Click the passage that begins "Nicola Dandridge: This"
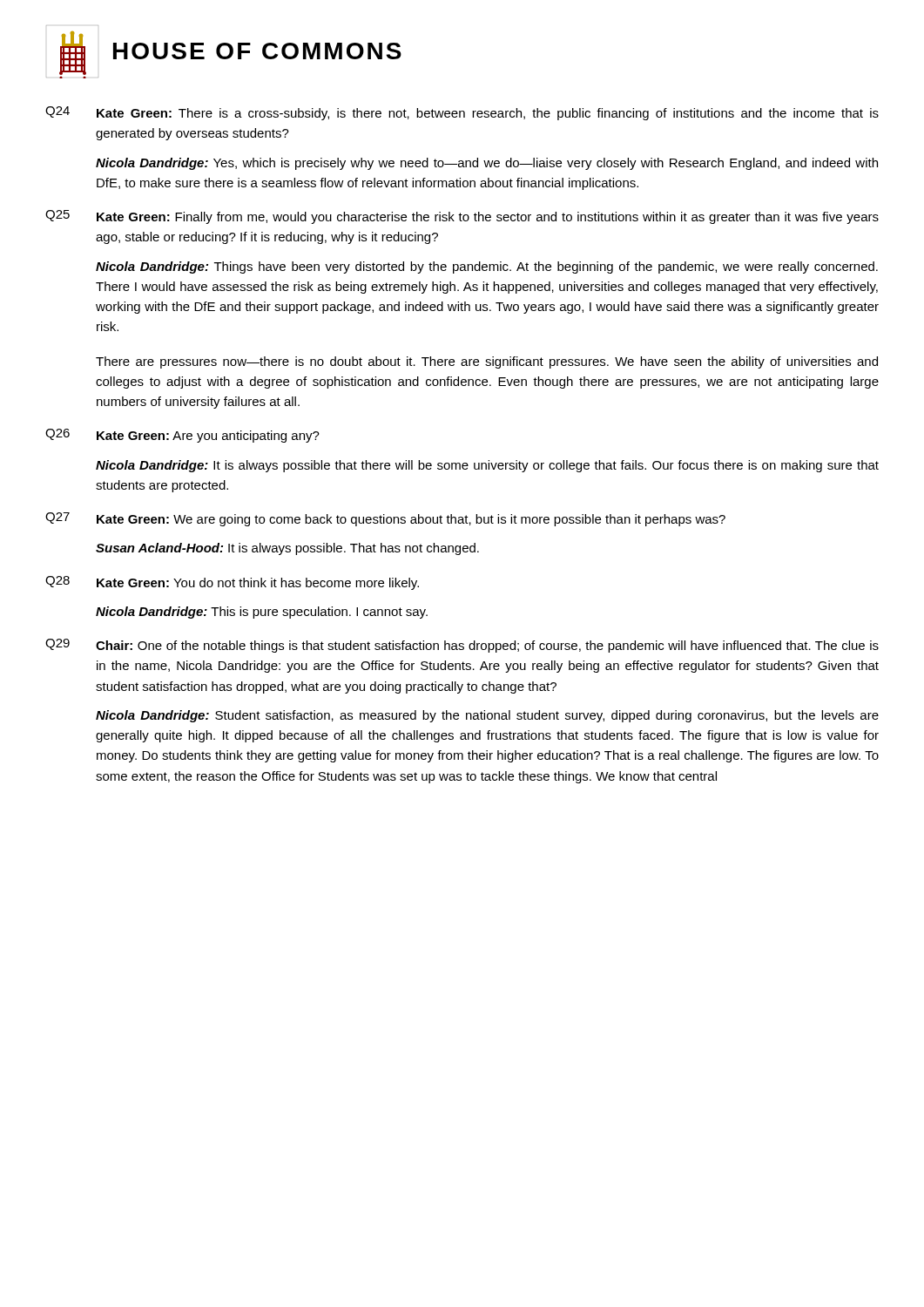Image resolution: width=924 pixels, height=1307 pixels. (x=262, y=613)
